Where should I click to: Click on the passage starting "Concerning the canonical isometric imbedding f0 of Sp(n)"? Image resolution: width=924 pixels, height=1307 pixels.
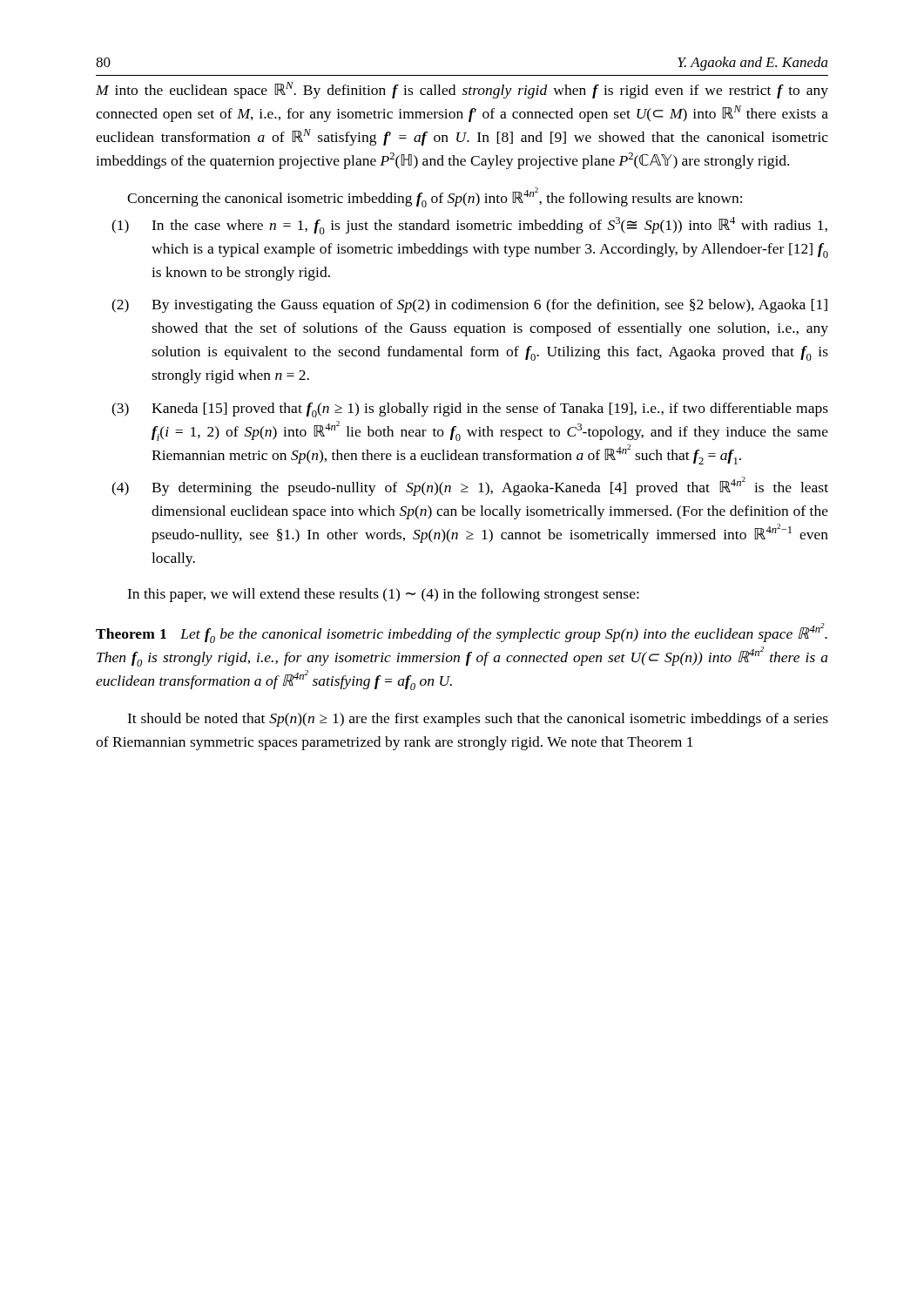(462, 198)
